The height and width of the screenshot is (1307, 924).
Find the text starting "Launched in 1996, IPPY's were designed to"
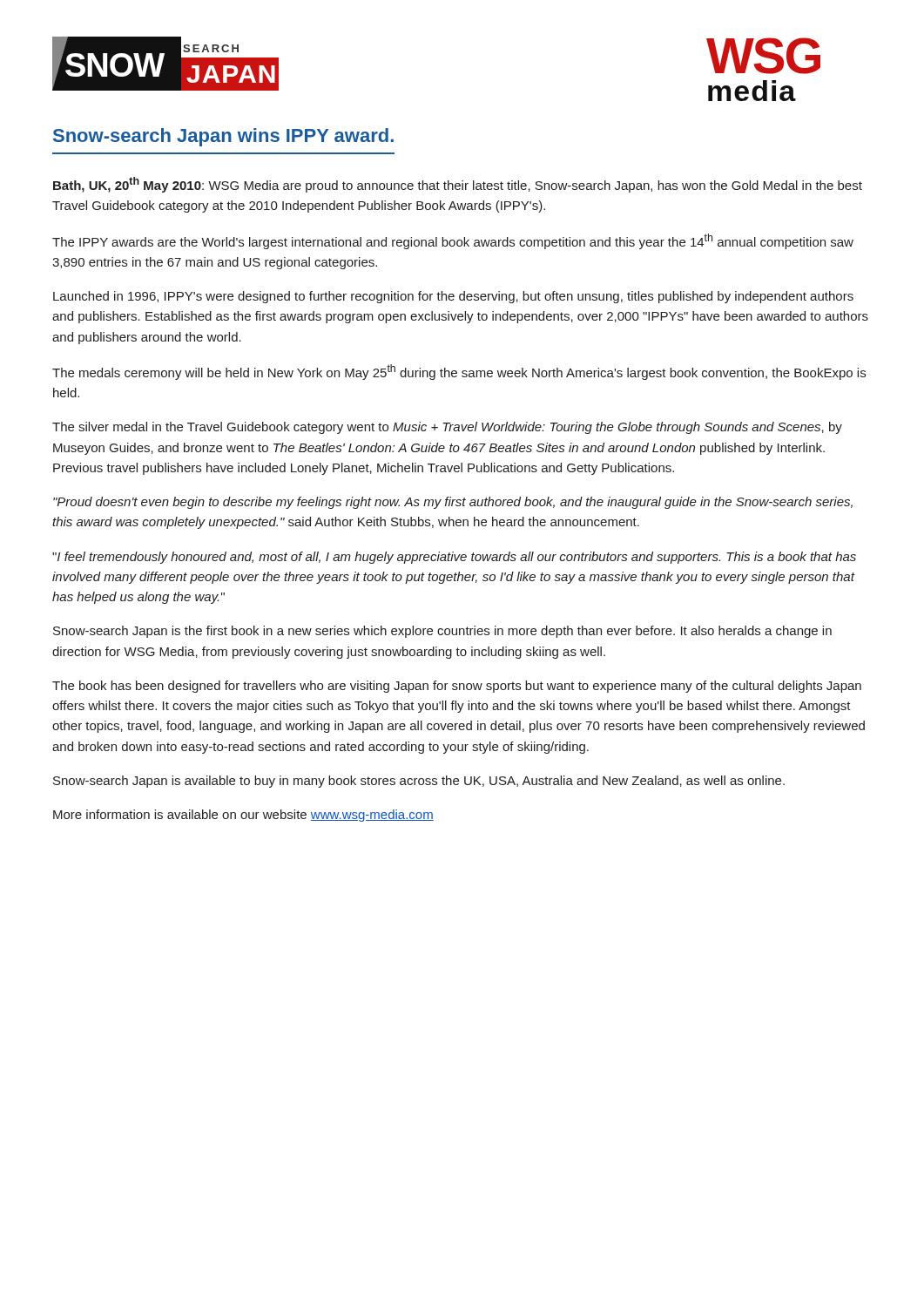(460, 316)
